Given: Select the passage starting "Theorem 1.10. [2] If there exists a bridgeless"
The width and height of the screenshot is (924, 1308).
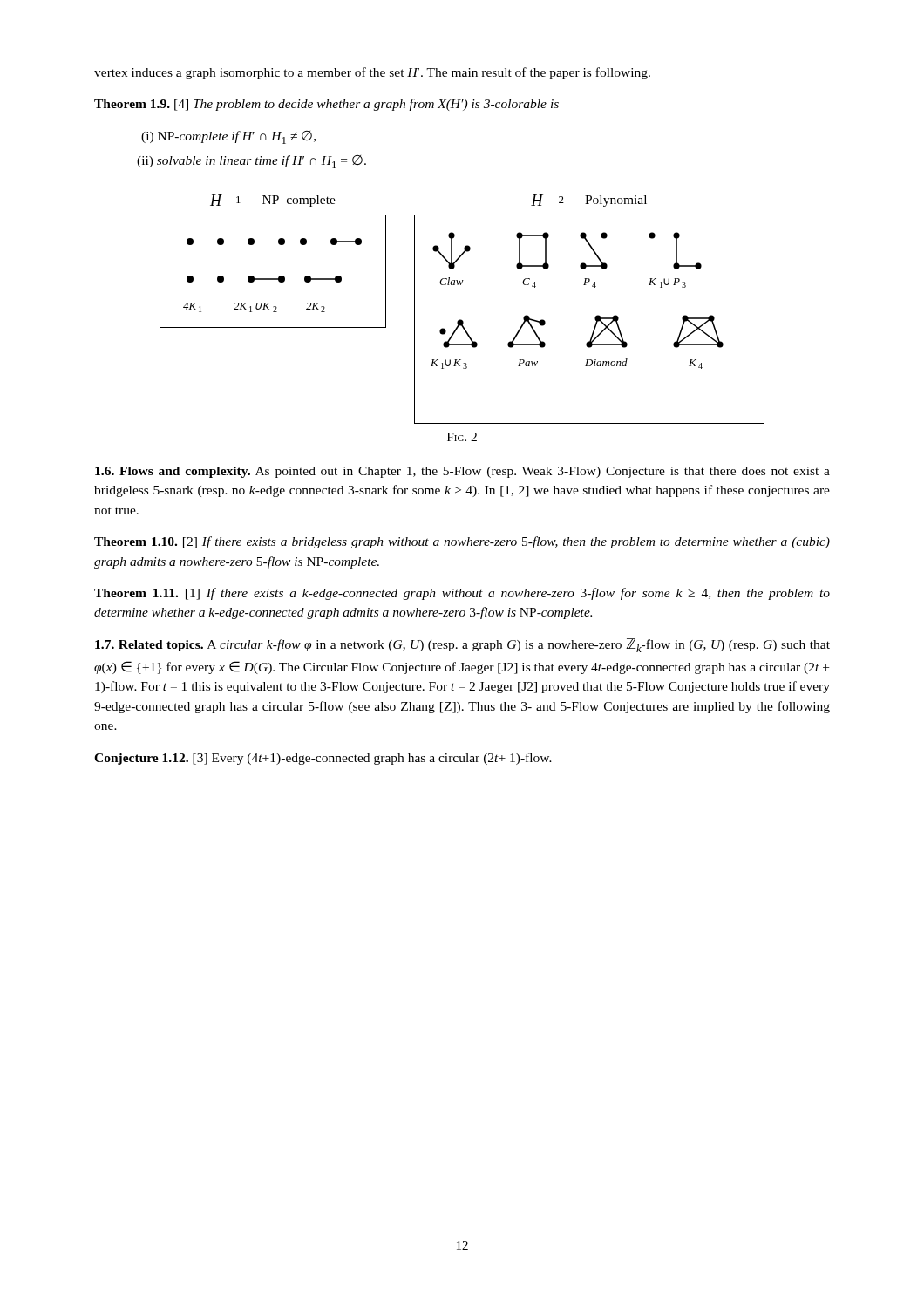Looking at the screenshot, I should (x=462, y=551).
